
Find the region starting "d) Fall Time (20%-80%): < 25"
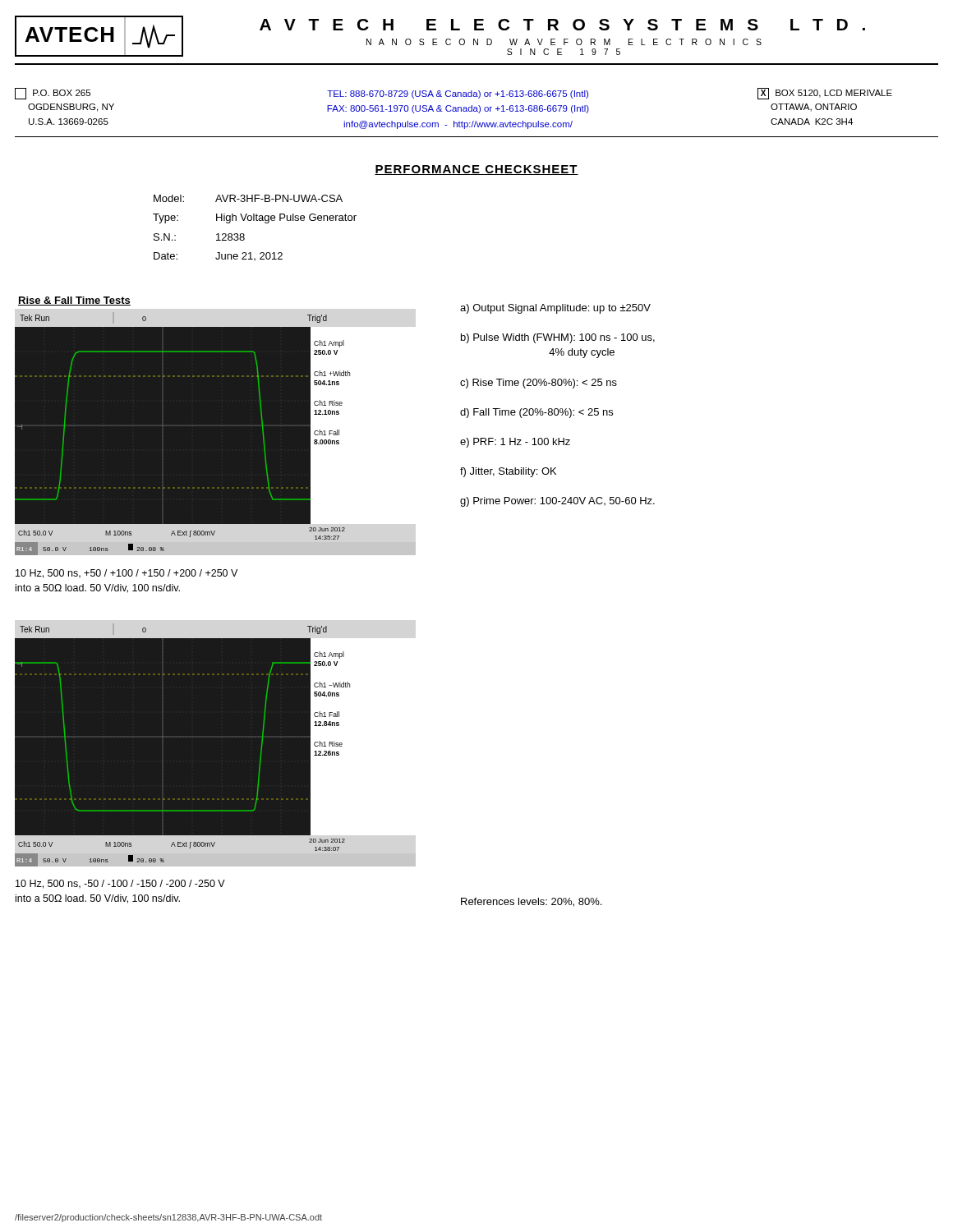tap(537, 412)
